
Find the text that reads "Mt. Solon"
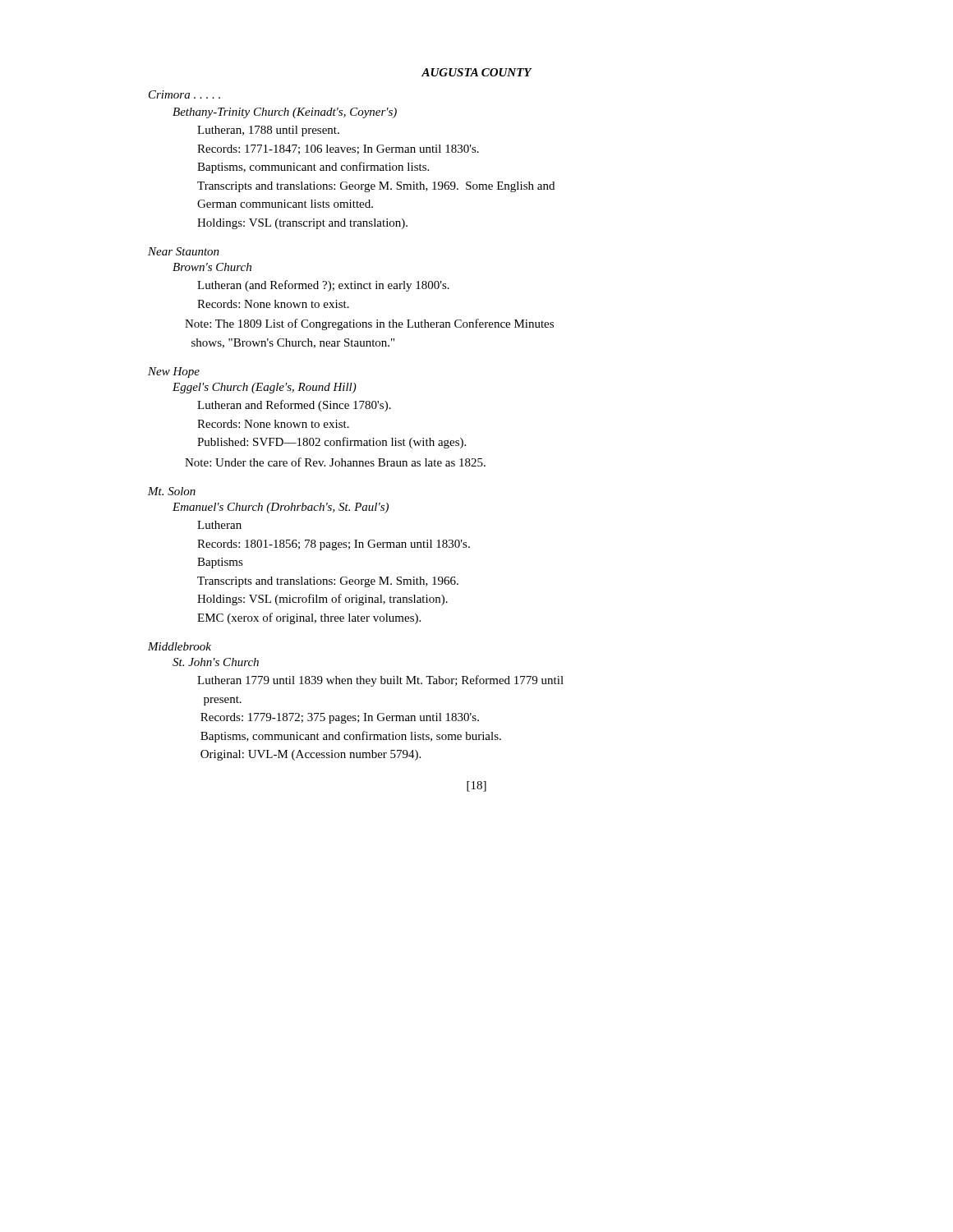tap(172, 491)
